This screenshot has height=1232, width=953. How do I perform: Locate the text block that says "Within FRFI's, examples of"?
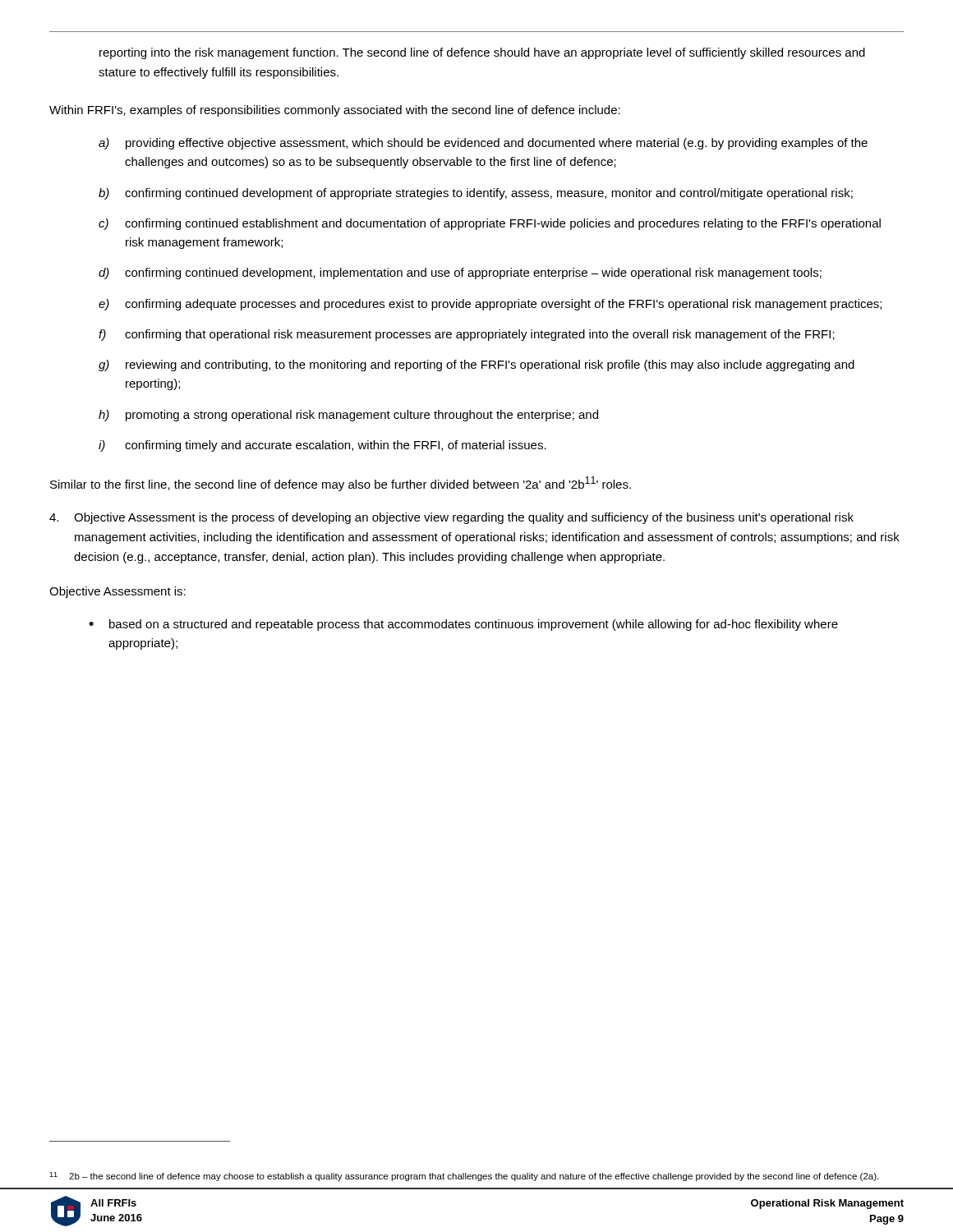click(335, 110)
